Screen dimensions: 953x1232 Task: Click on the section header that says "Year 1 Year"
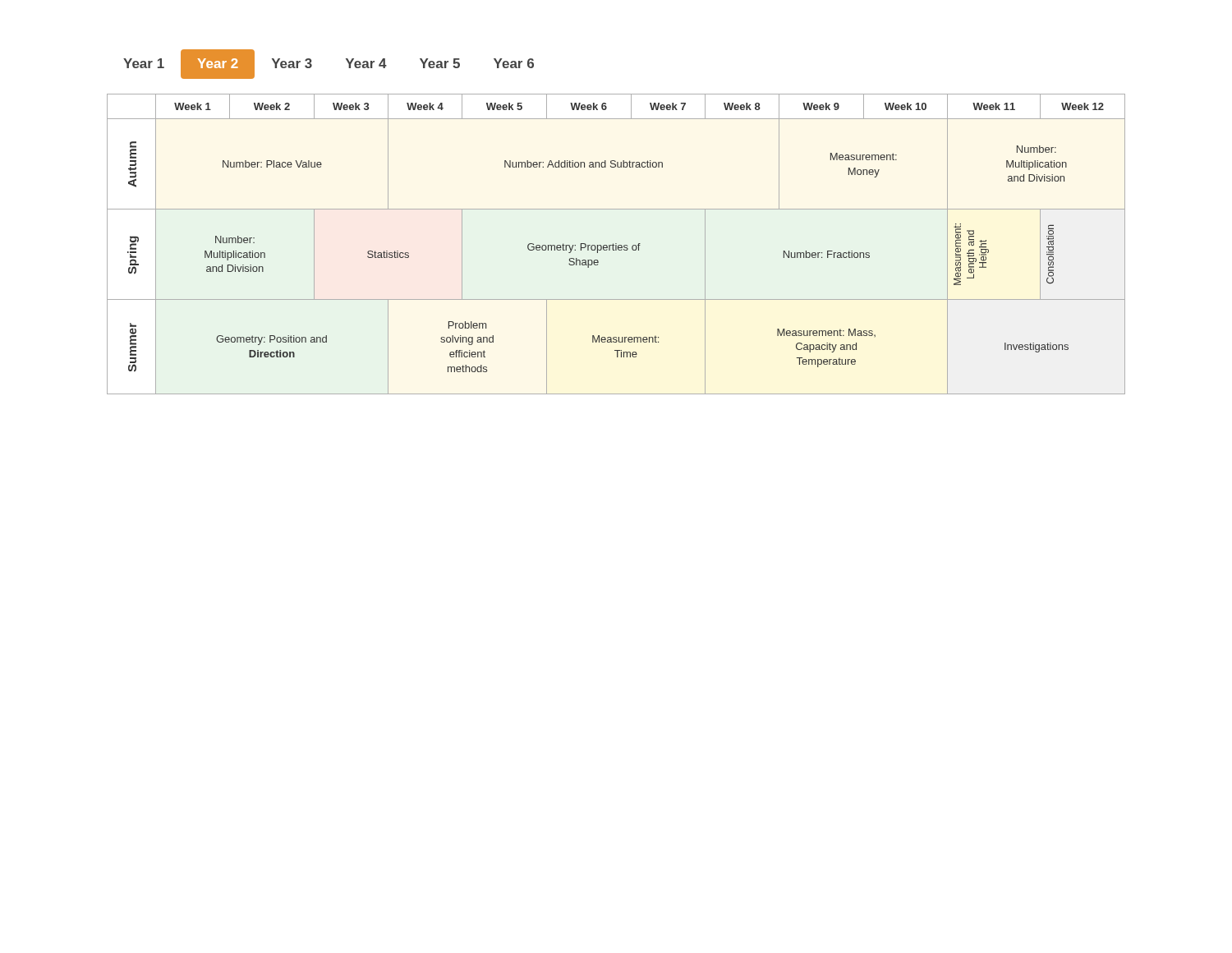click(329, 64)
